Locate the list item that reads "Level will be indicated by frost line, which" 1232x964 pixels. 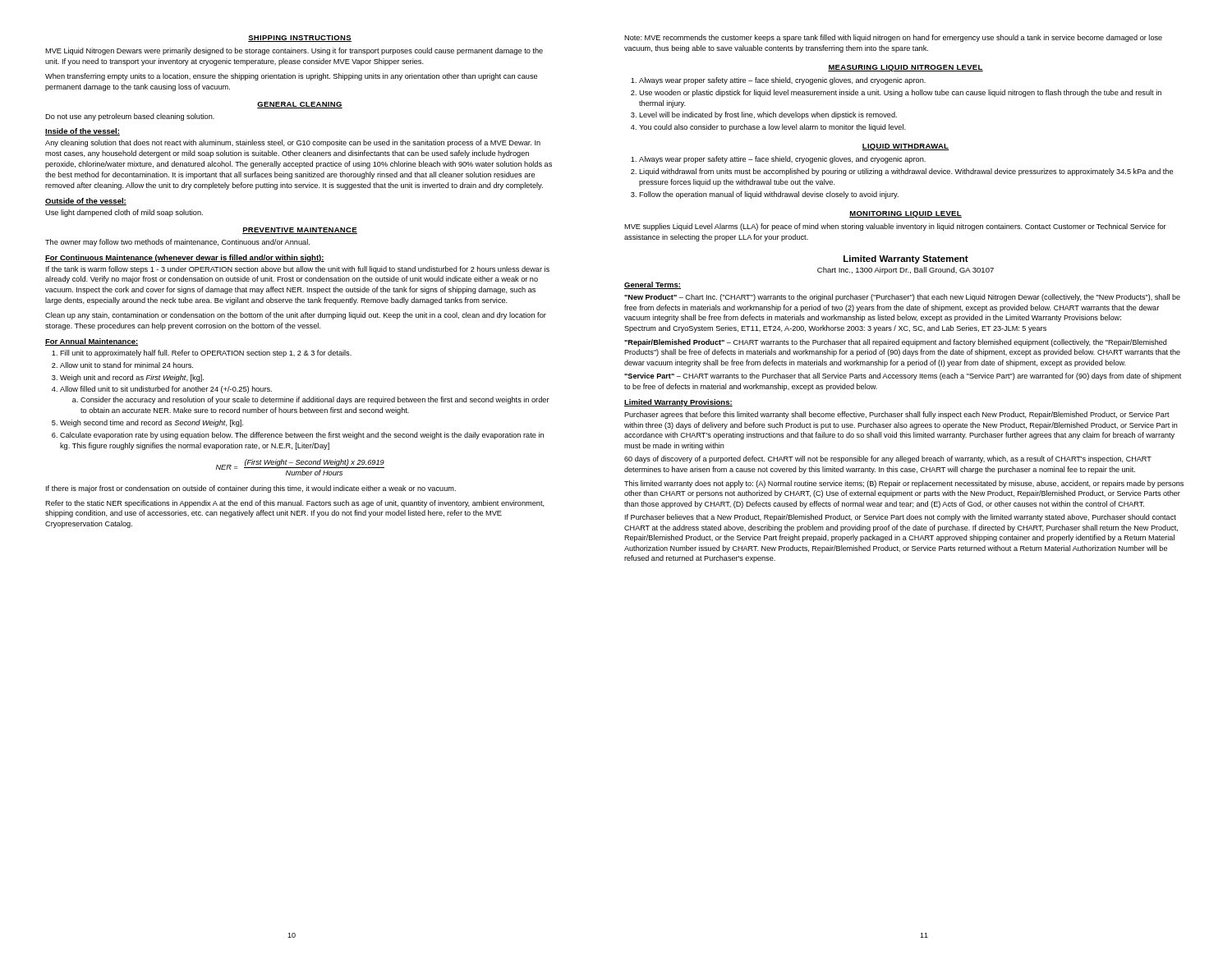coord(768,115)
